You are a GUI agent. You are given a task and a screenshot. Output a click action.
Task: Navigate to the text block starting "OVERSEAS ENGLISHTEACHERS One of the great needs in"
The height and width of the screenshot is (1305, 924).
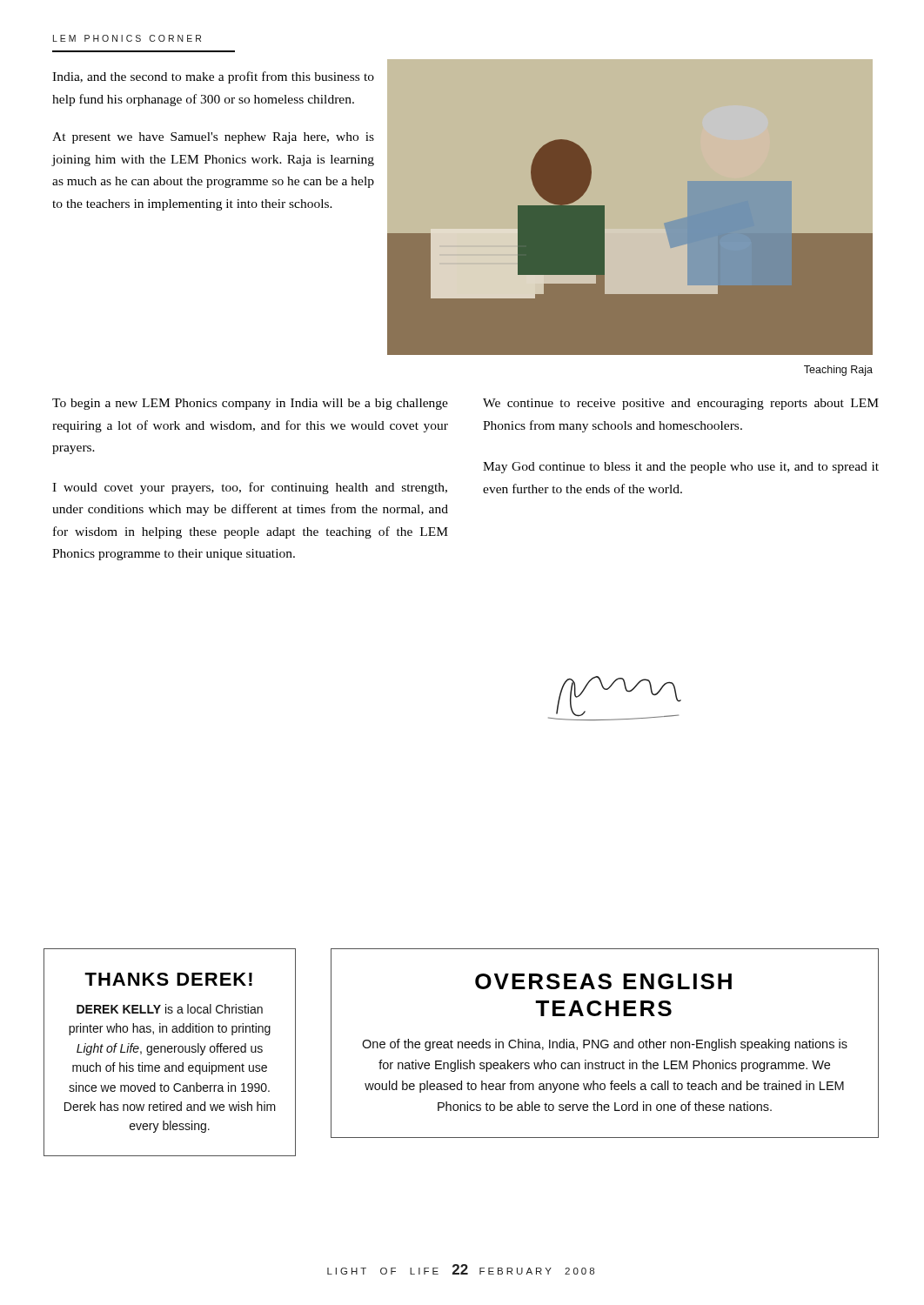click(x=605, y=1043)
